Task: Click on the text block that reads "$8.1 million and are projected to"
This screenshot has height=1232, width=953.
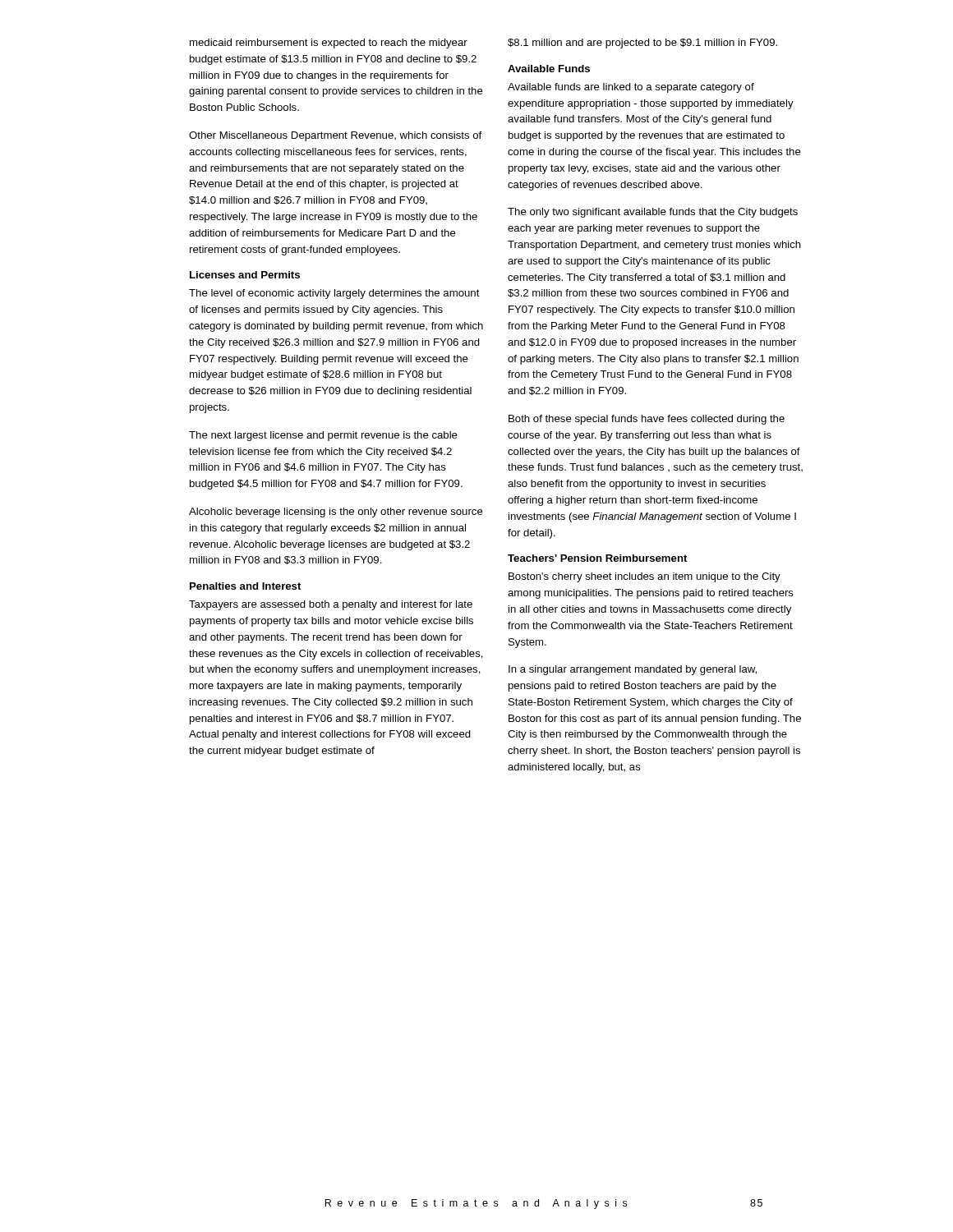Action: pyautogui.click(x=643, y=42)
